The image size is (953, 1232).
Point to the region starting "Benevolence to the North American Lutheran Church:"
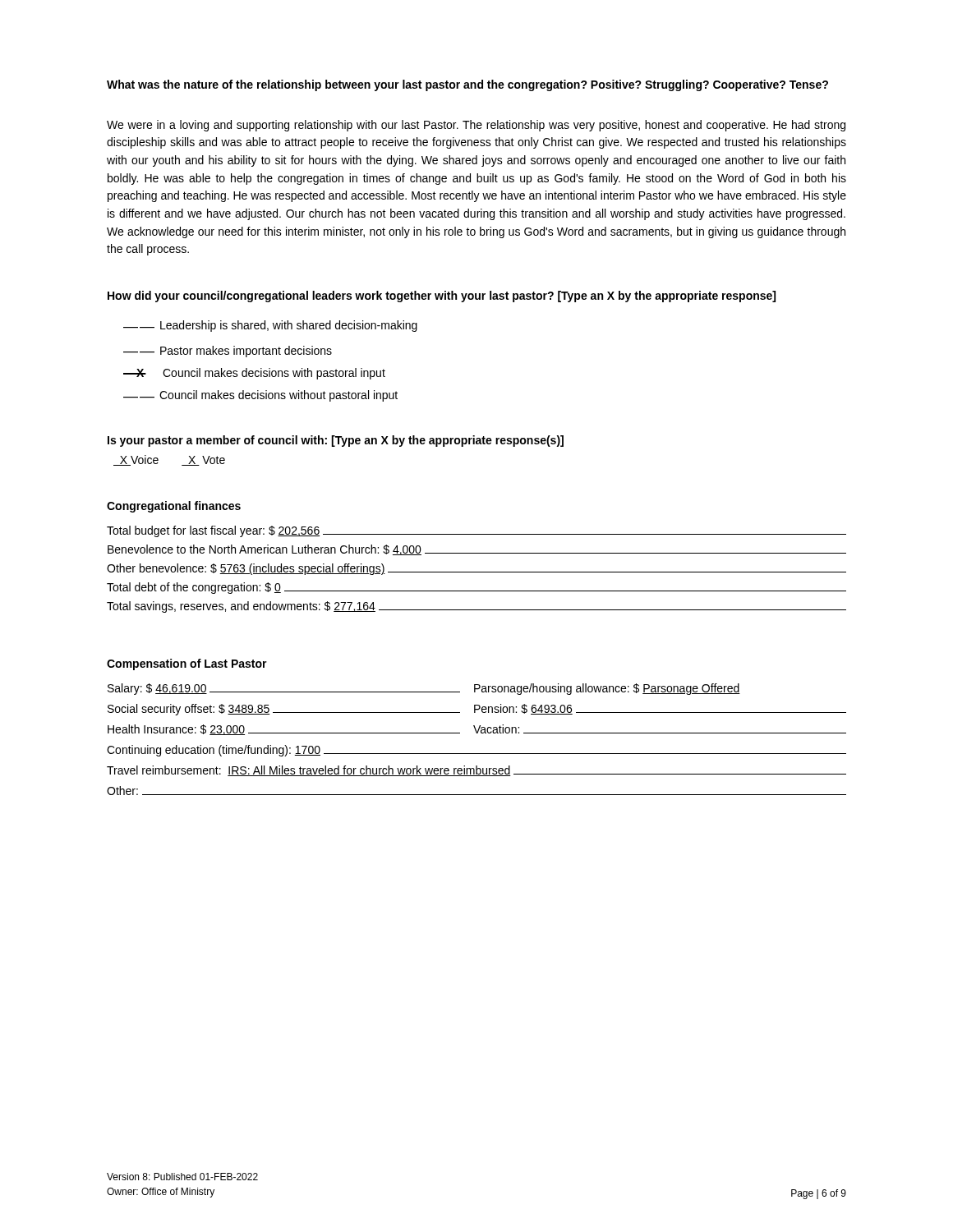click(476, 550)
